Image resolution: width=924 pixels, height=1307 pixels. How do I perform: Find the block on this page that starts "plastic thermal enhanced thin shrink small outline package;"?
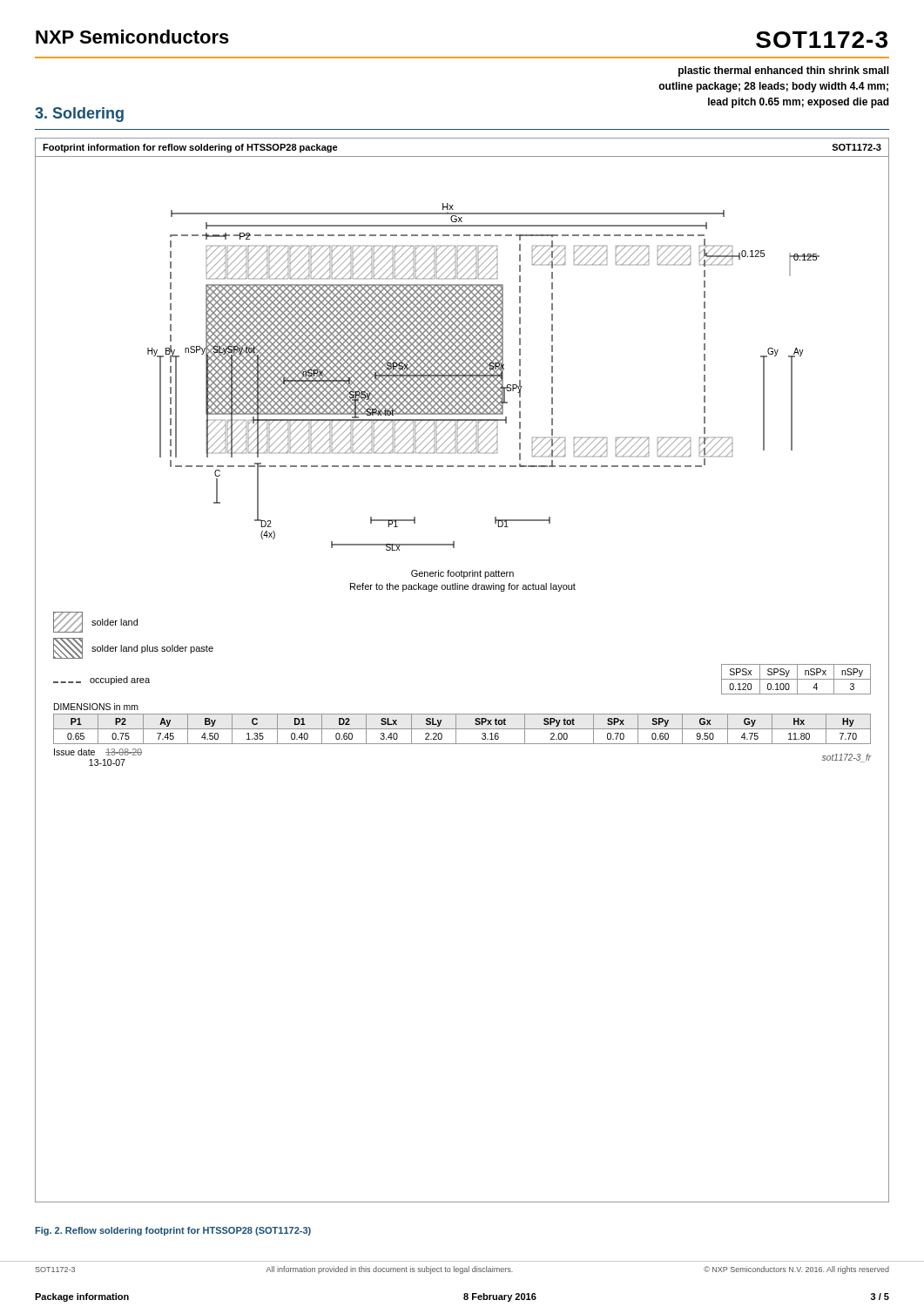774,86
